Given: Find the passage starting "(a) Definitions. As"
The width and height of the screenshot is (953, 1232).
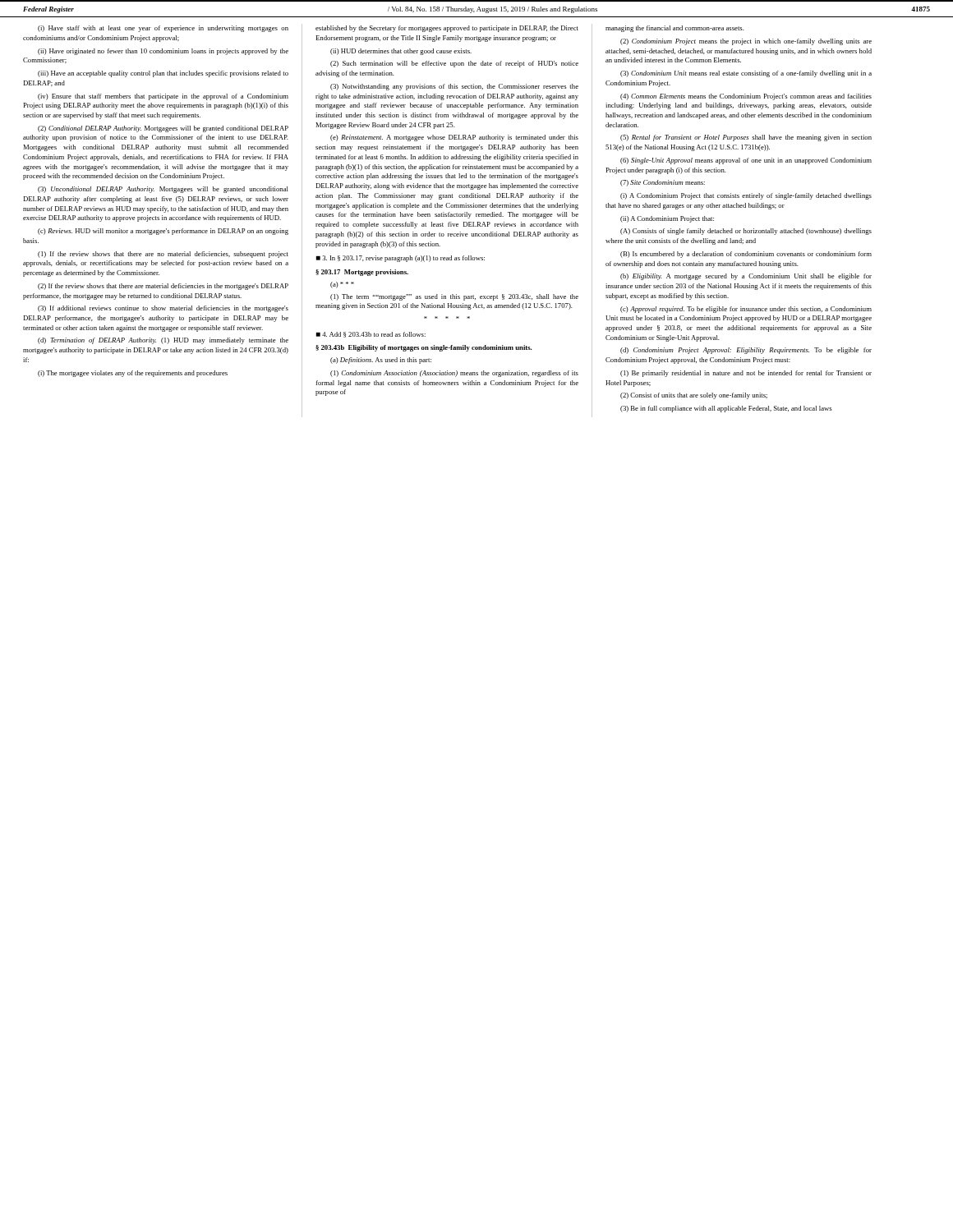Looking at the screenshot, I should tap(381, 360).
